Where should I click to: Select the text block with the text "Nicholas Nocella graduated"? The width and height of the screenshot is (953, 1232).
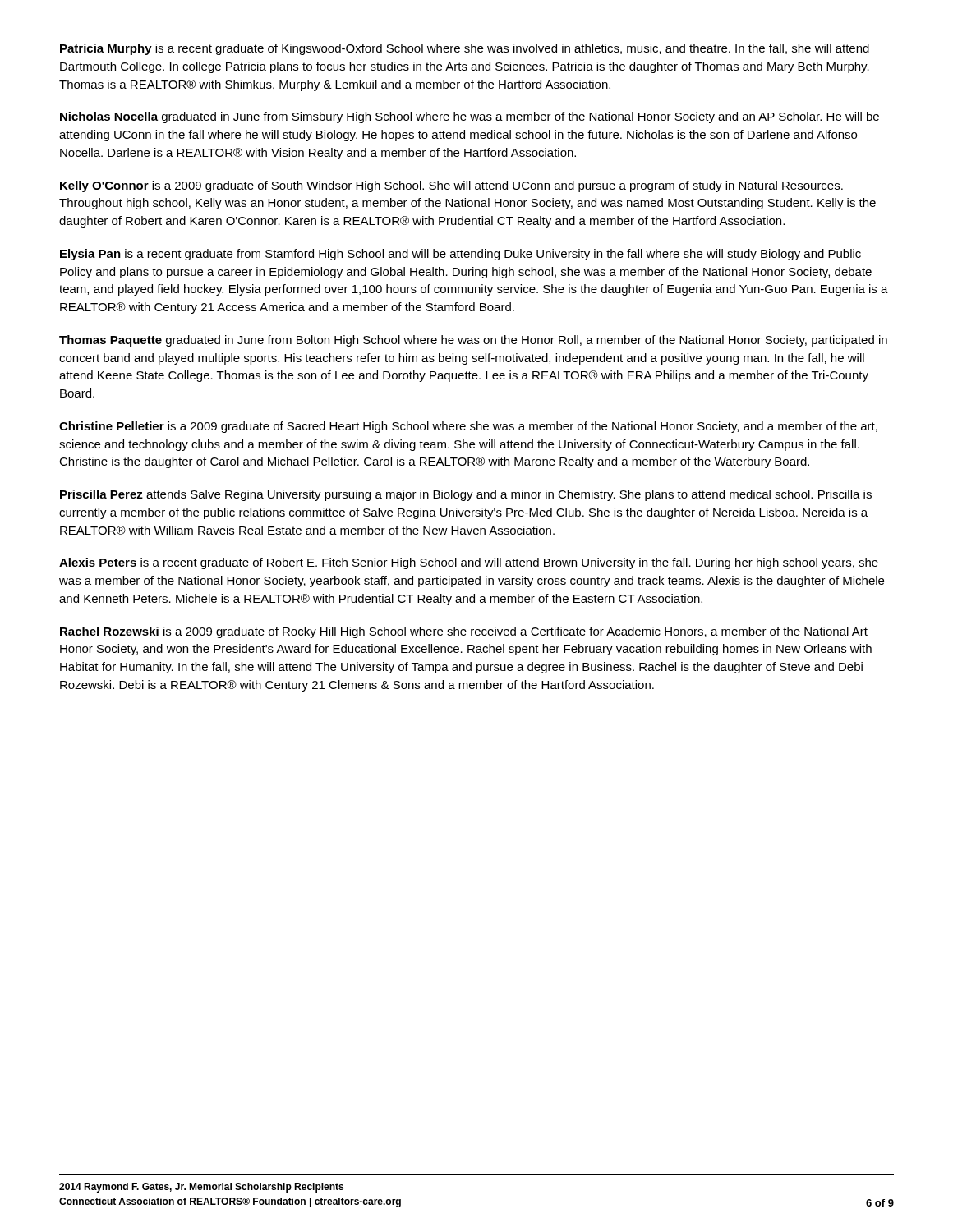(469, 134)
